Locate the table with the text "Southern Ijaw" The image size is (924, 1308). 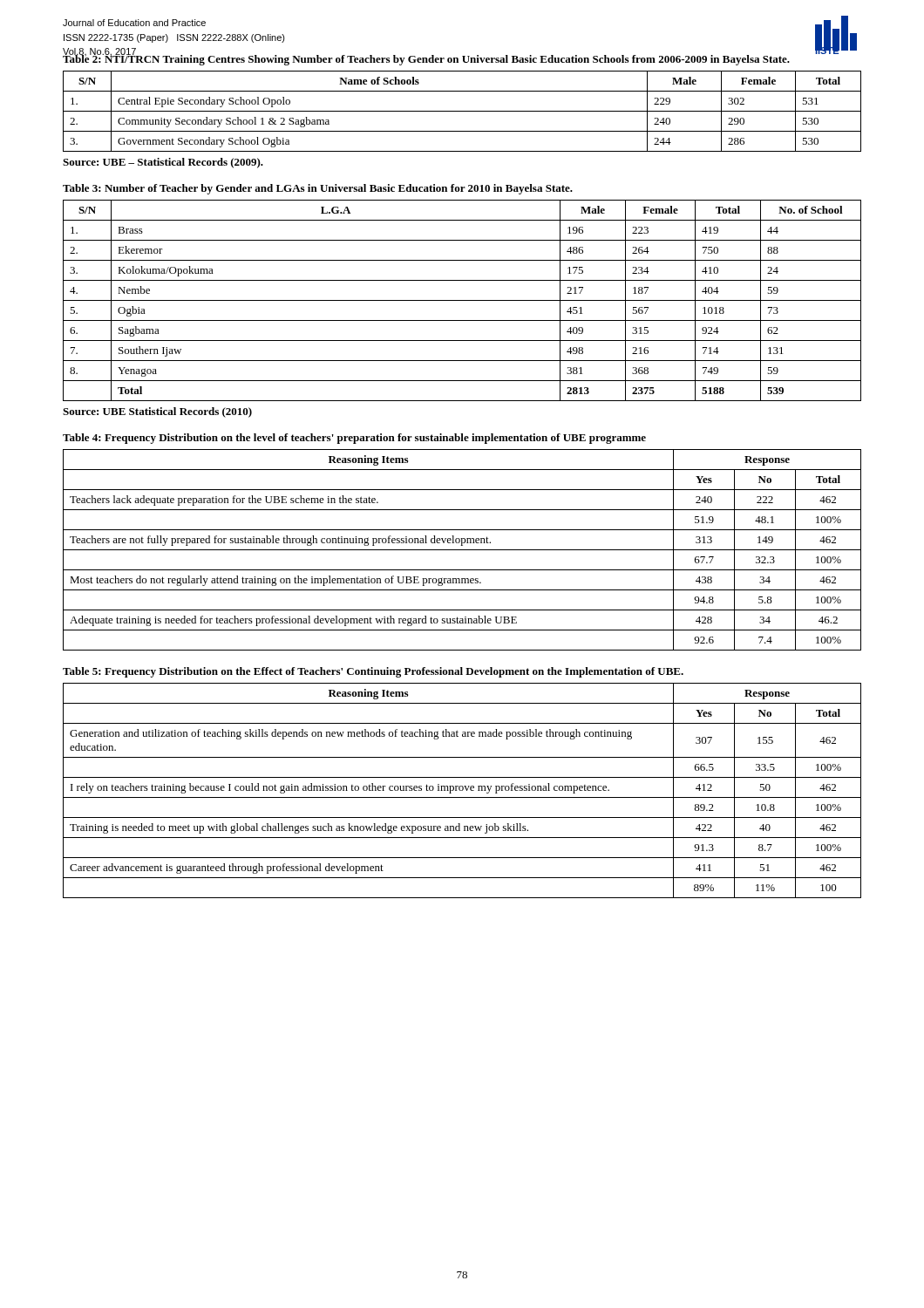pos(462,300)
